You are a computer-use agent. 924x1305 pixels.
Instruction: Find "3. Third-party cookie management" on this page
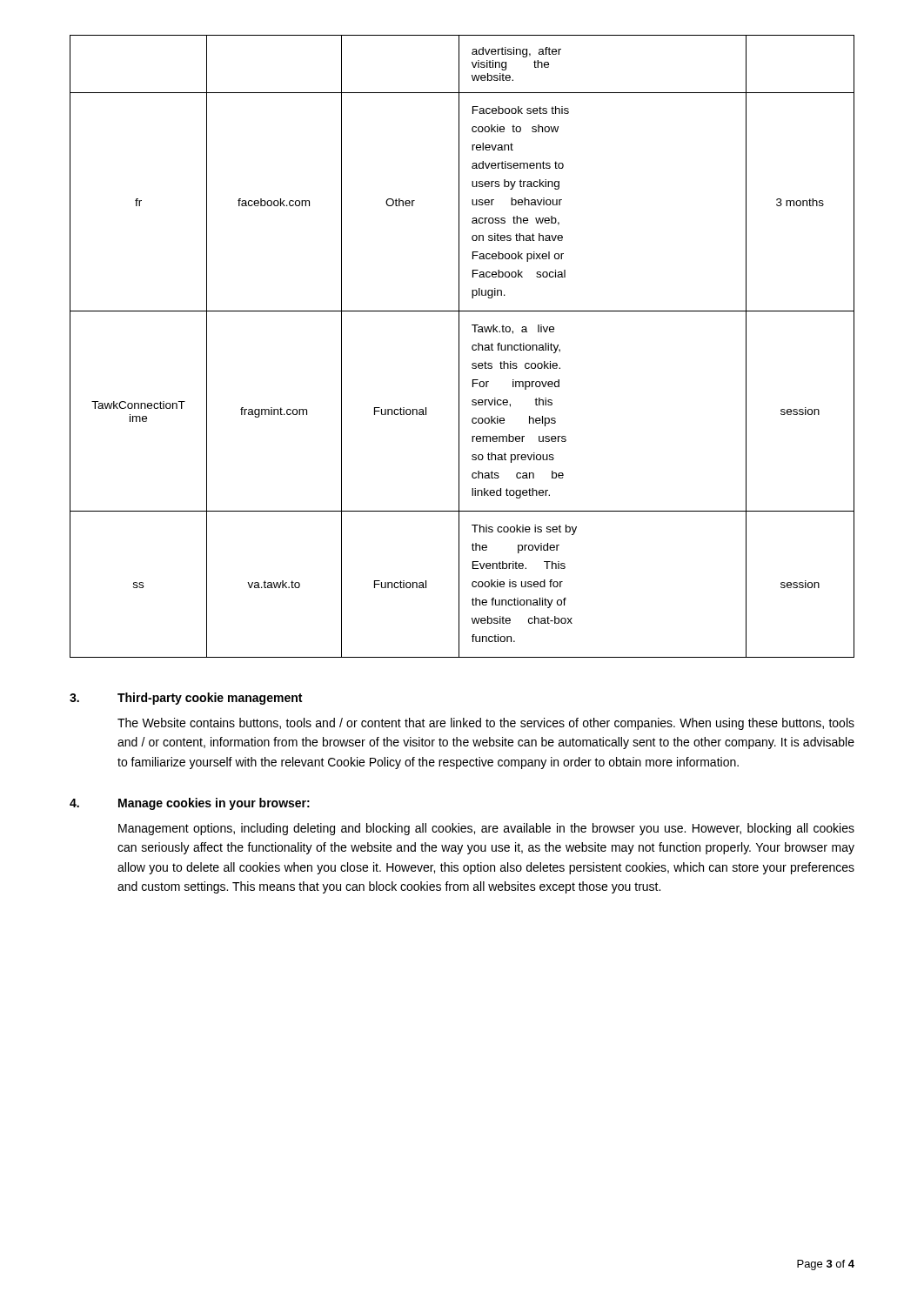point(186,698)
